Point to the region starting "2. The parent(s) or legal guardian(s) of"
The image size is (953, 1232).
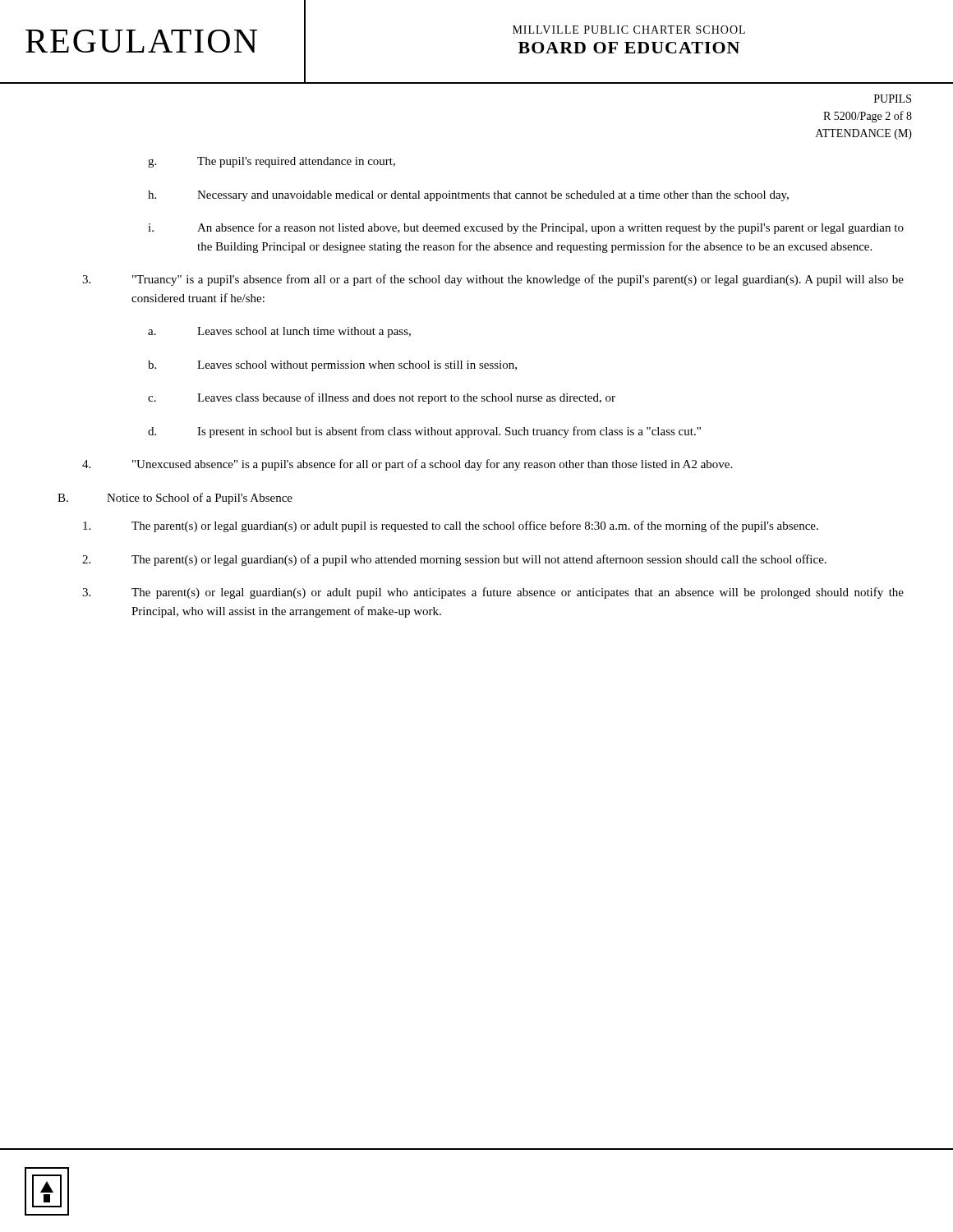[493, 559]
